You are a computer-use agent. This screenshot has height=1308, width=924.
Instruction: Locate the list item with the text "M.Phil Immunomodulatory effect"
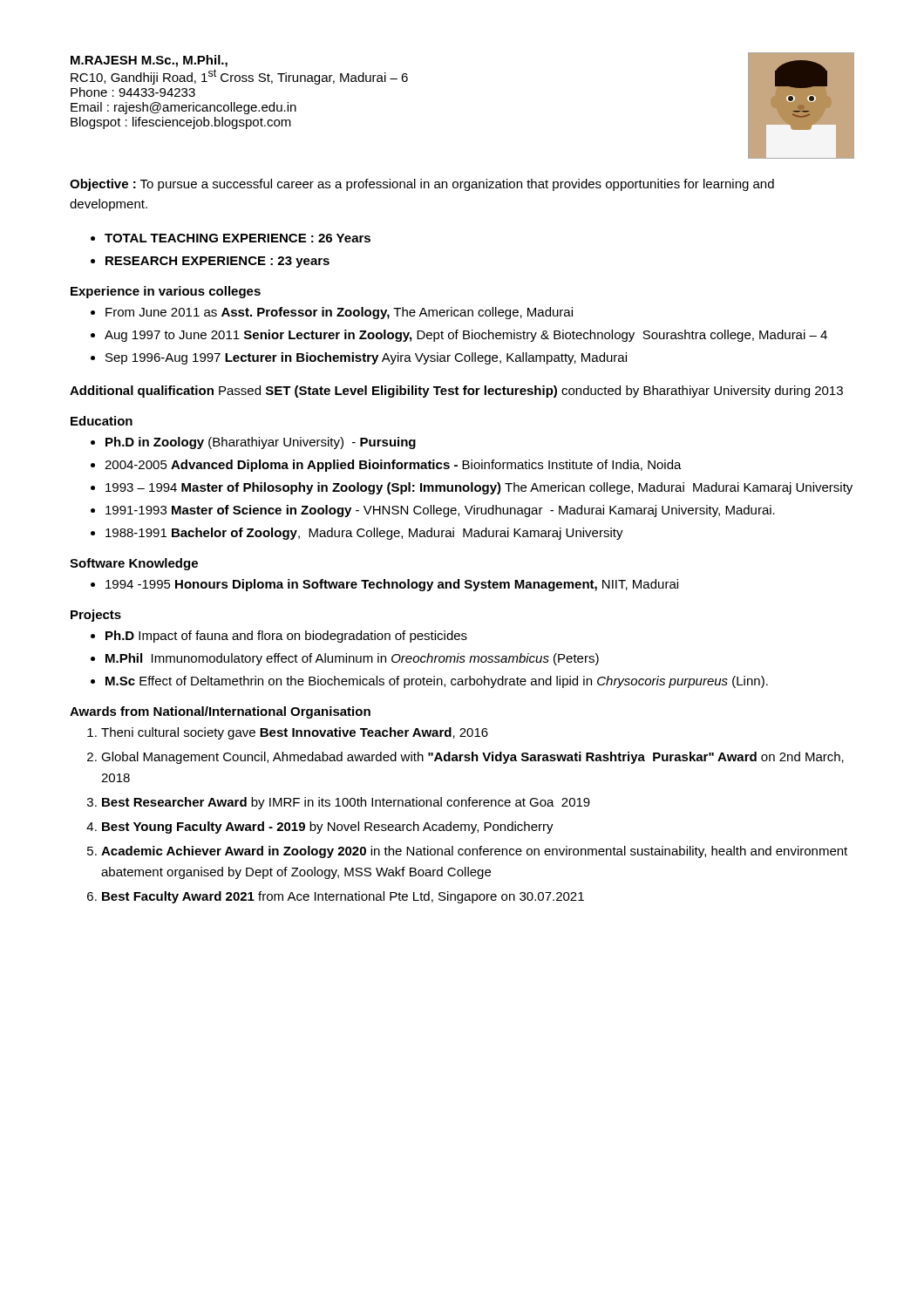click(x=352, y=658)
